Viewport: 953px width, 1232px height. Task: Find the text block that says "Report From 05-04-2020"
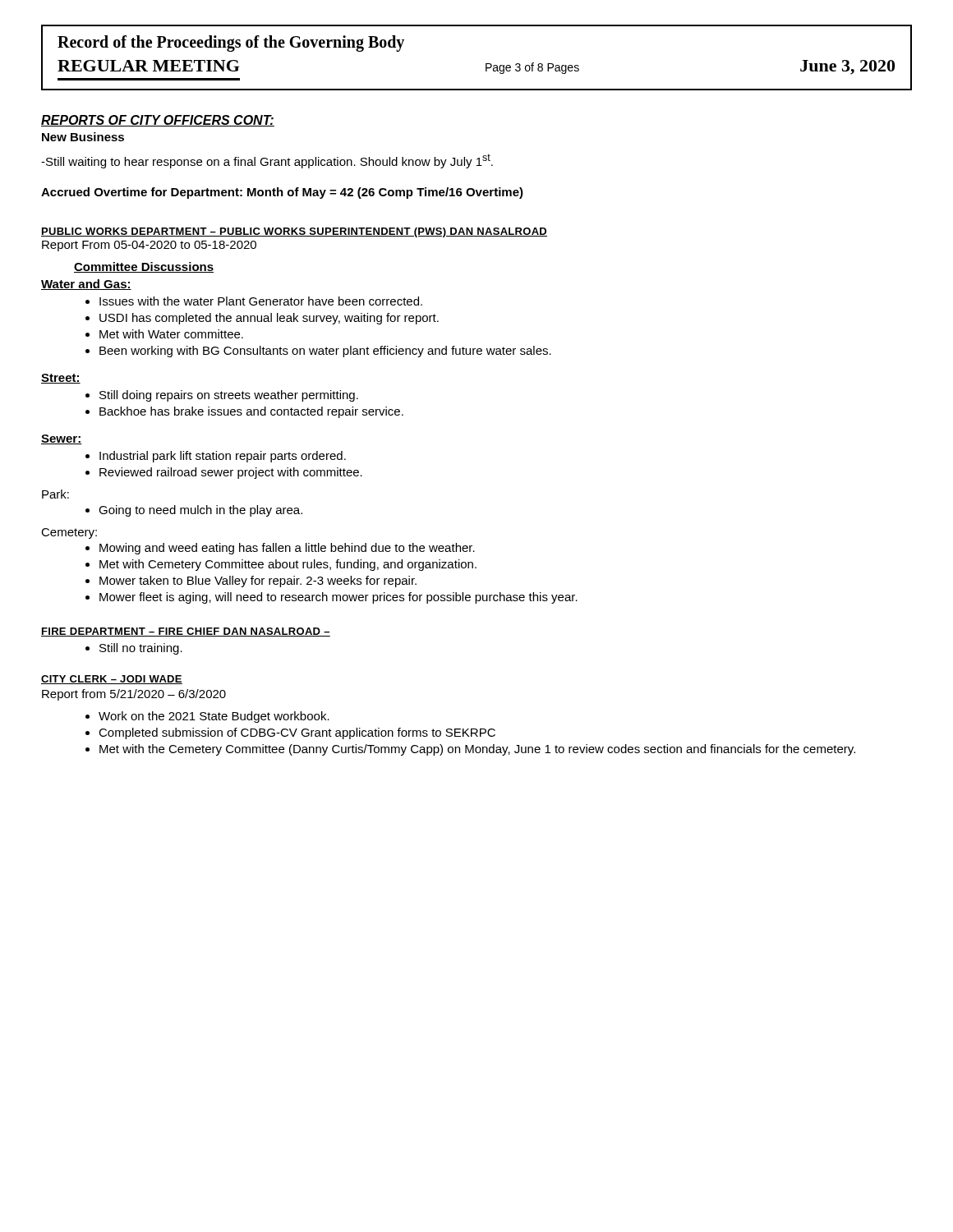click(149, 244)
